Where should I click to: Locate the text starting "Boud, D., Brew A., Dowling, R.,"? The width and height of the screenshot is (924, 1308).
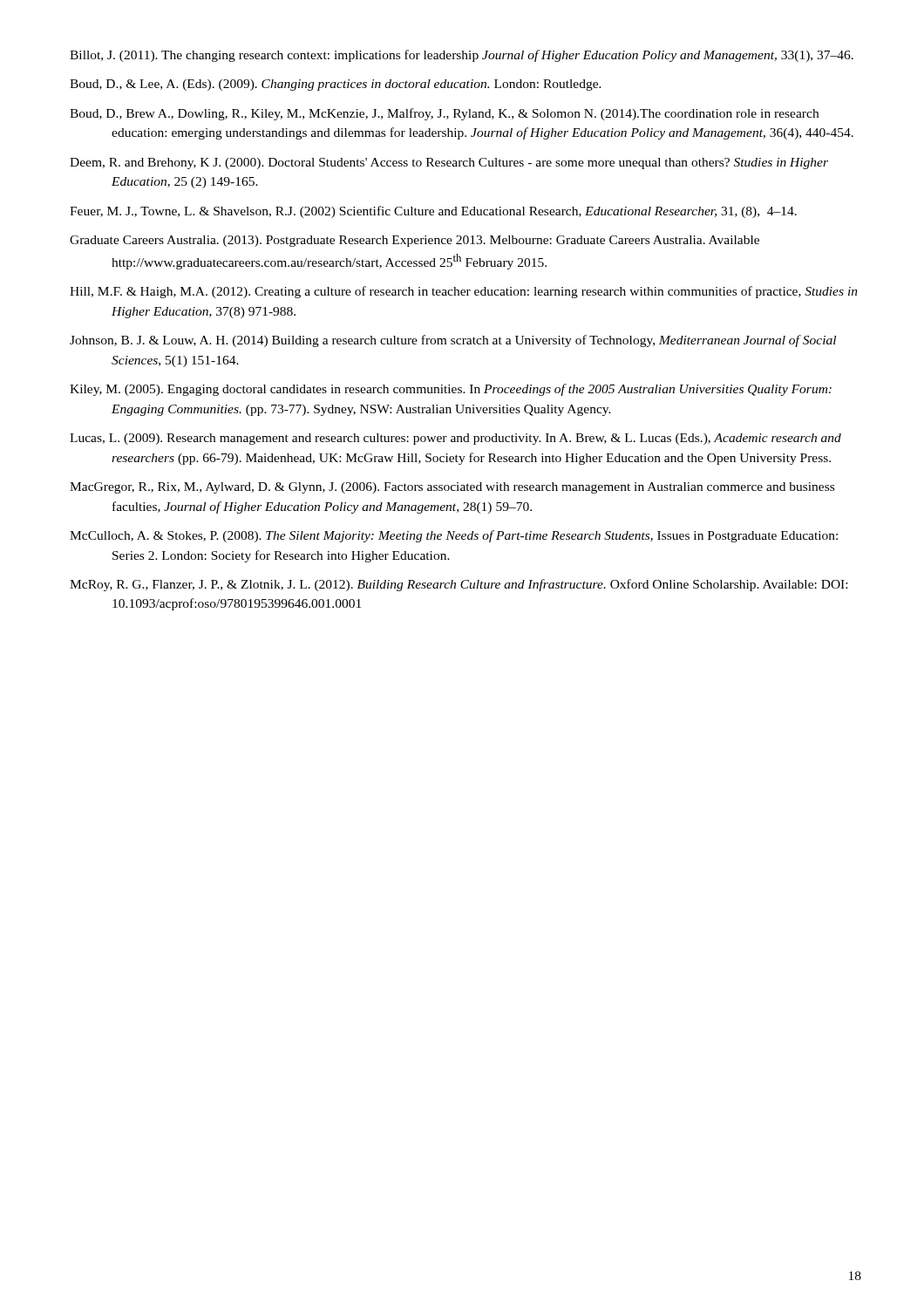[462, 123]
